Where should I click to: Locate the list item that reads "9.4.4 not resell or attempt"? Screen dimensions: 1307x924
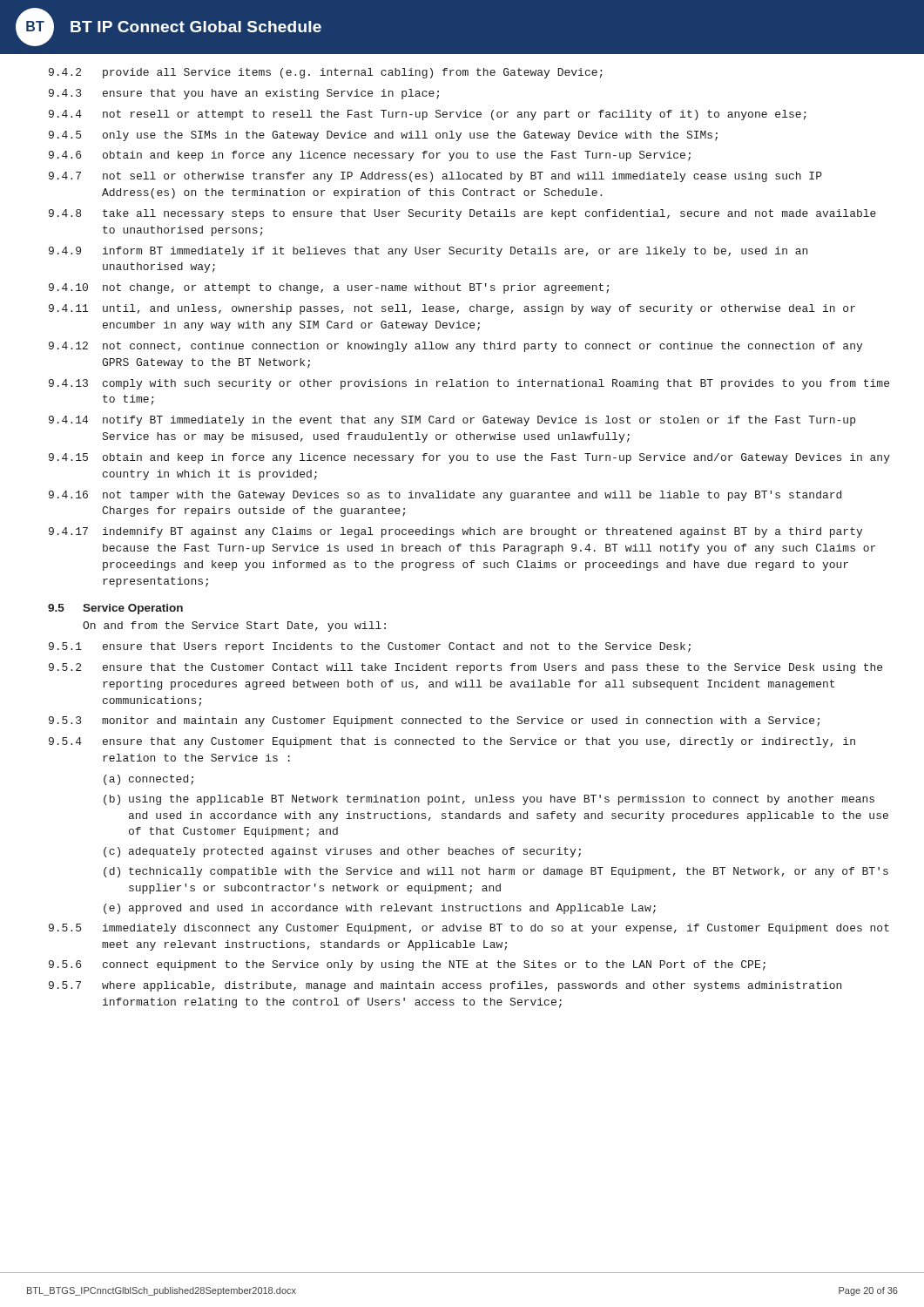(x=471, y=115)
